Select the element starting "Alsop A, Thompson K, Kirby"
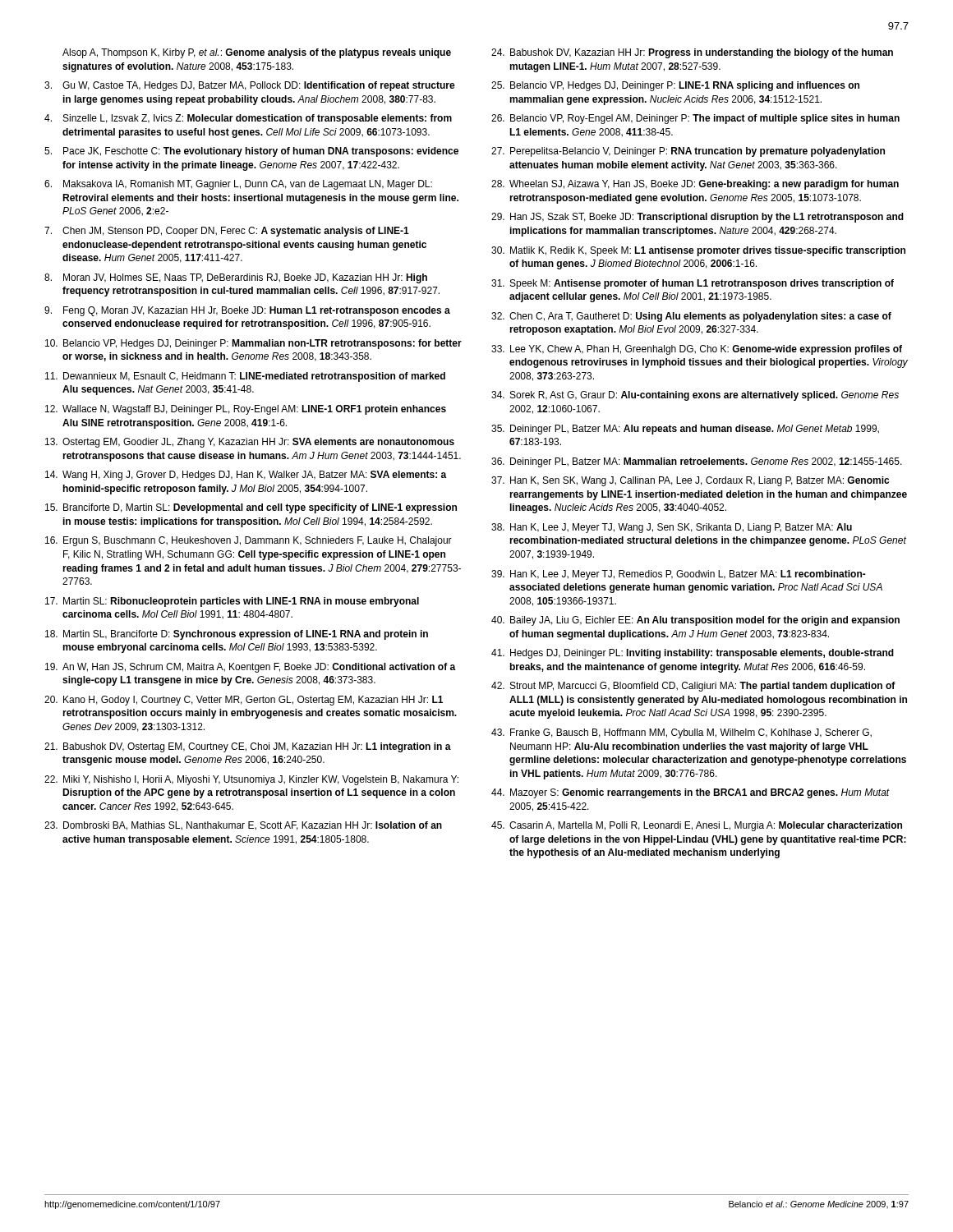This screenshot has width=953, height=1232. (x=253, y=60)
